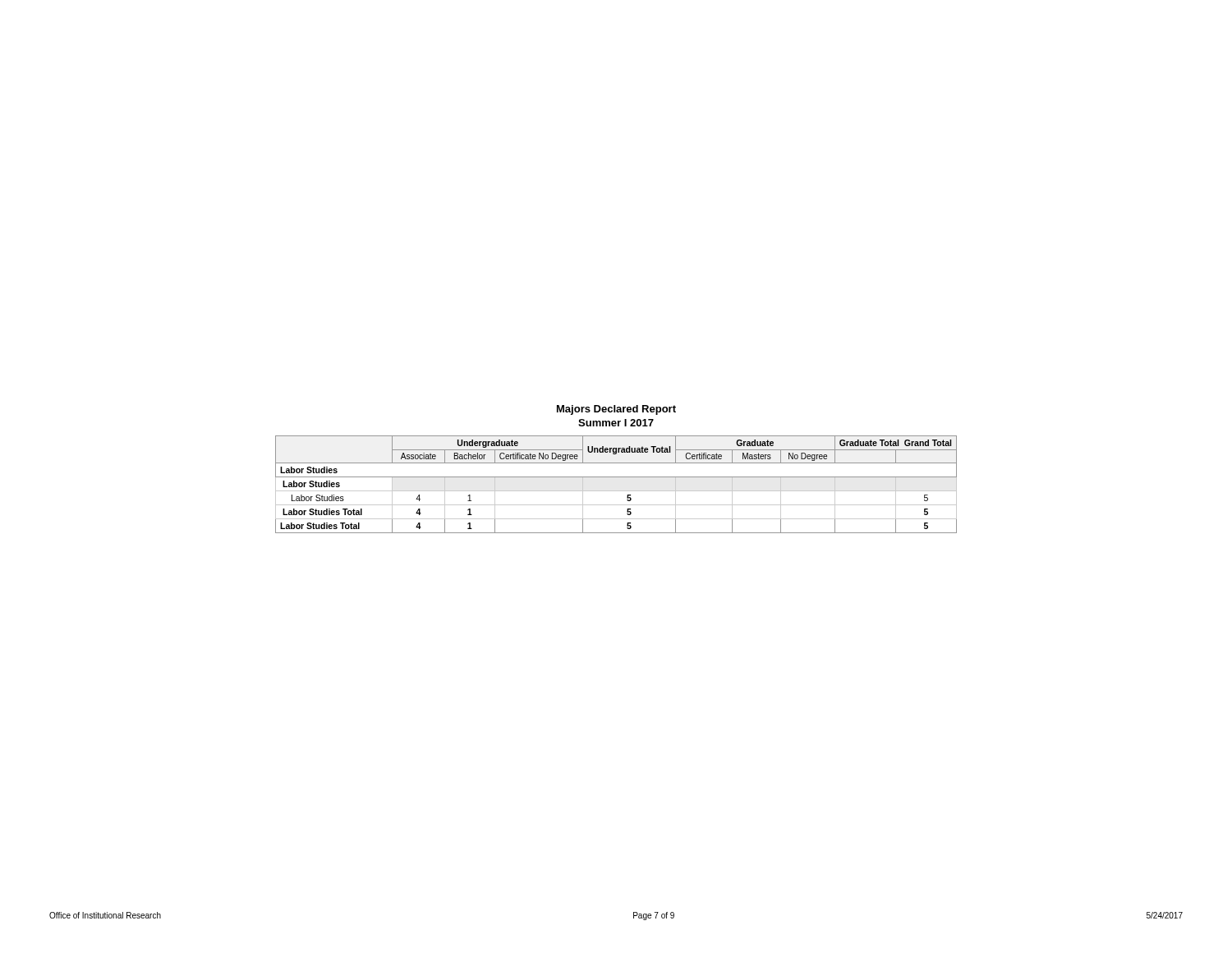Navigate to the region starting "Majors Declared Report"
Screen dimensions: 953x1232
point(616,409)
